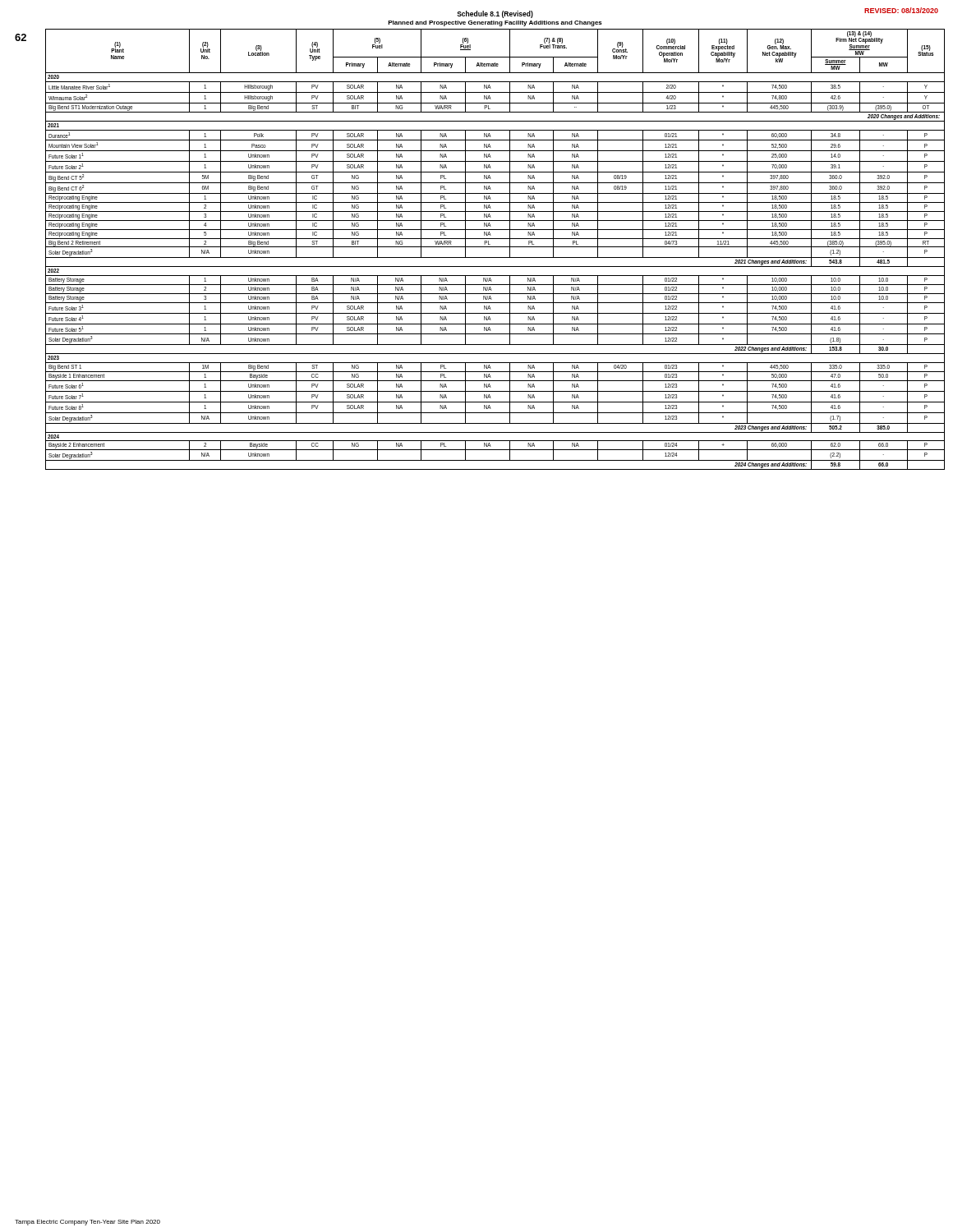The image size is (953, 1232).
Task: Find the text block starting "Planned and Prospective Generating Facility Additions"
Action: 495,23
